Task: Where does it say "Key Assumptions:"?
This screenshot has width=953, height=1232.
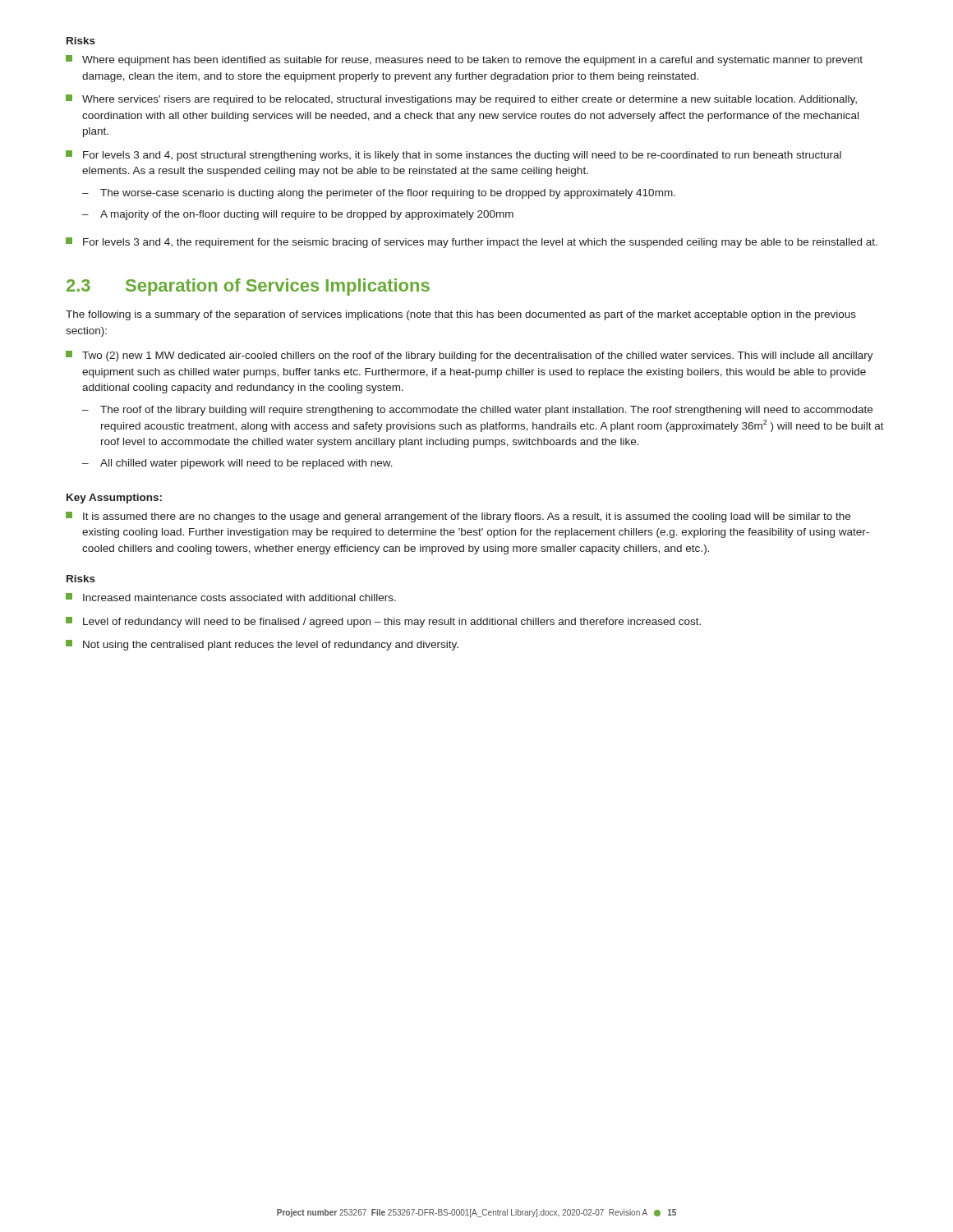Action: click(114, 497)
